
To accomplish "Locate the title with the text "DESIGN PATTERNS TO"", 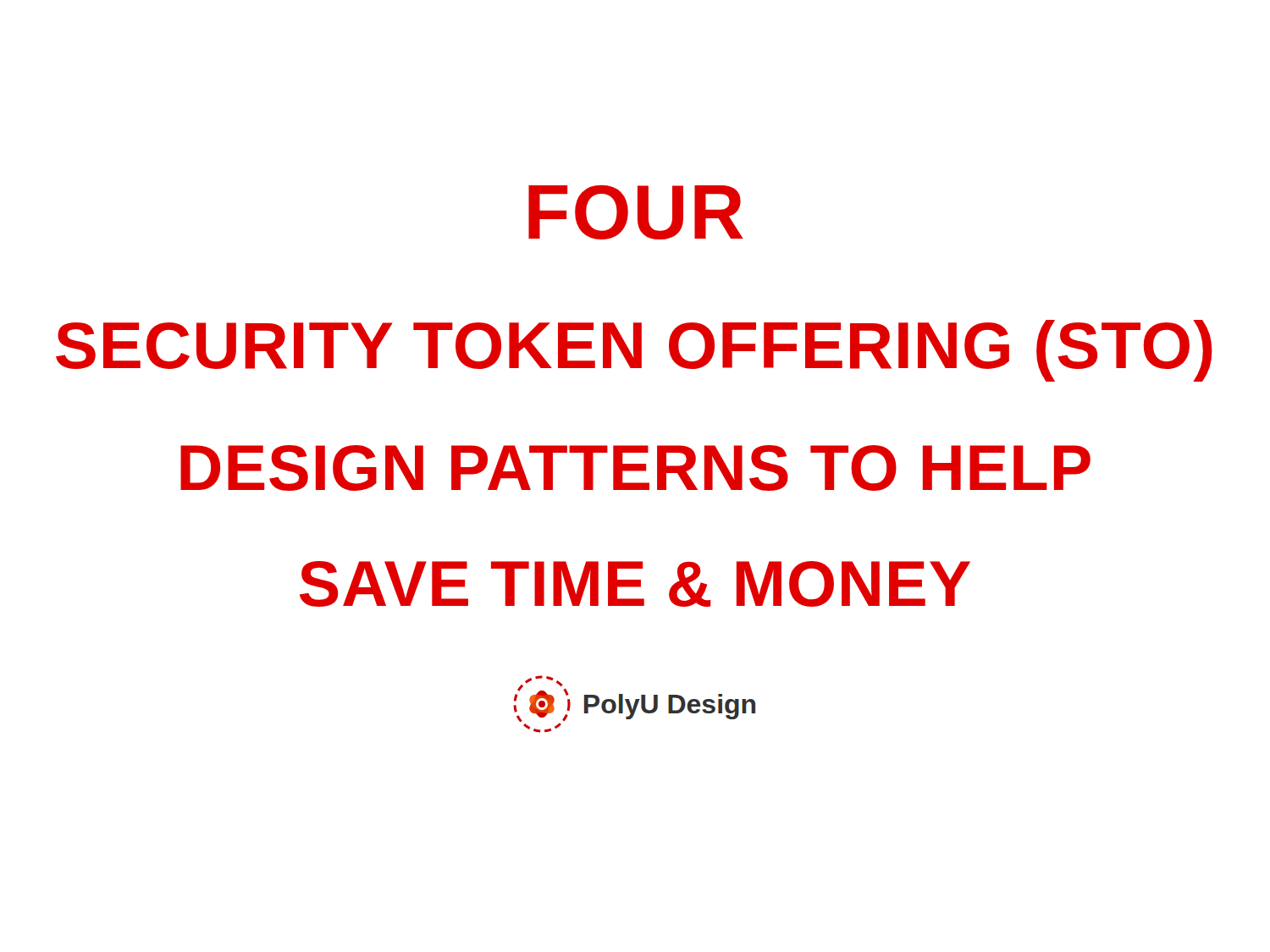I will [x=635, y=468].
